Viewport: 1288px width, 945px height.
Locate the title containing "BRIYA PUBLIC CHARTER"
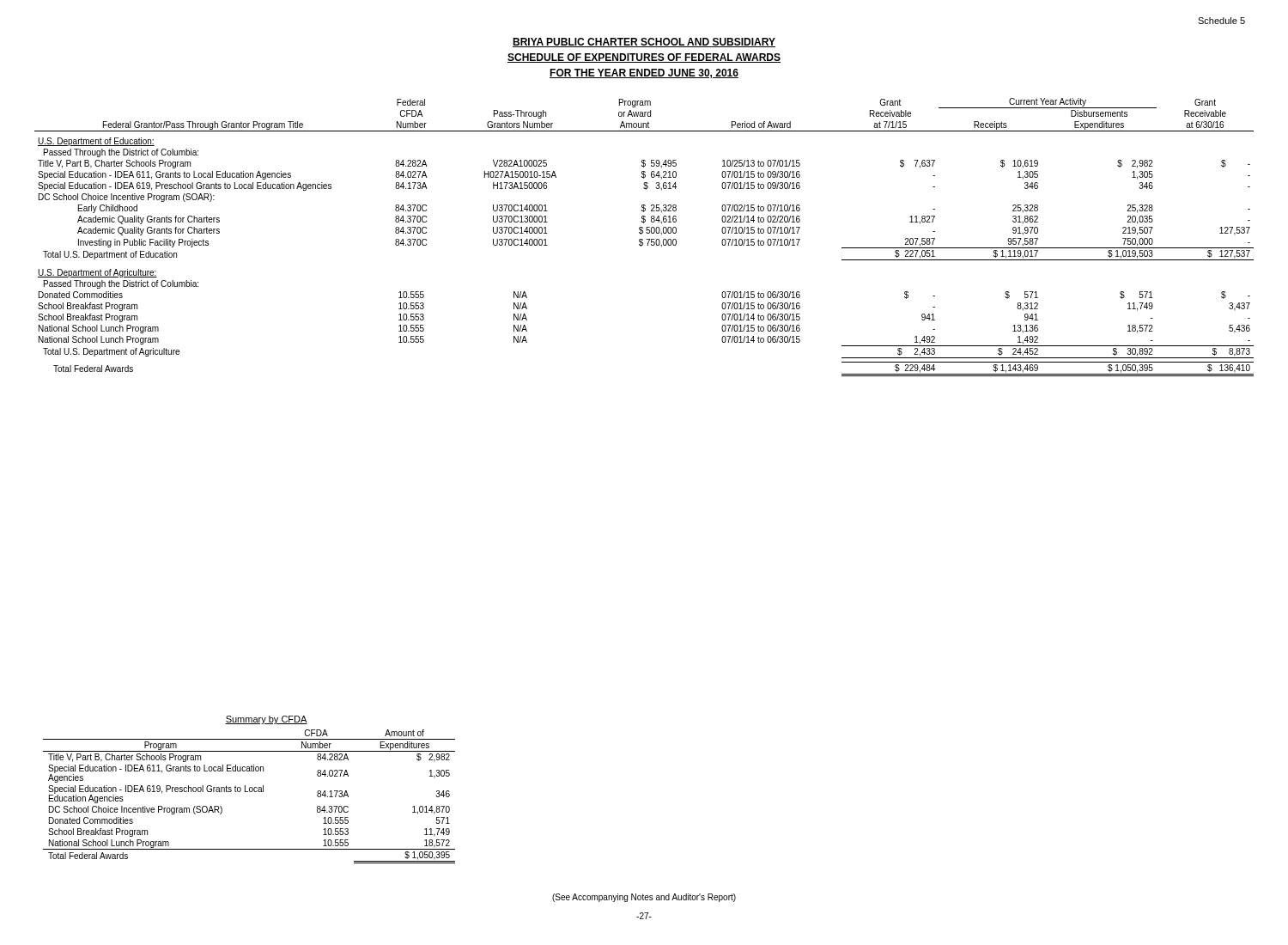(644, 58)
